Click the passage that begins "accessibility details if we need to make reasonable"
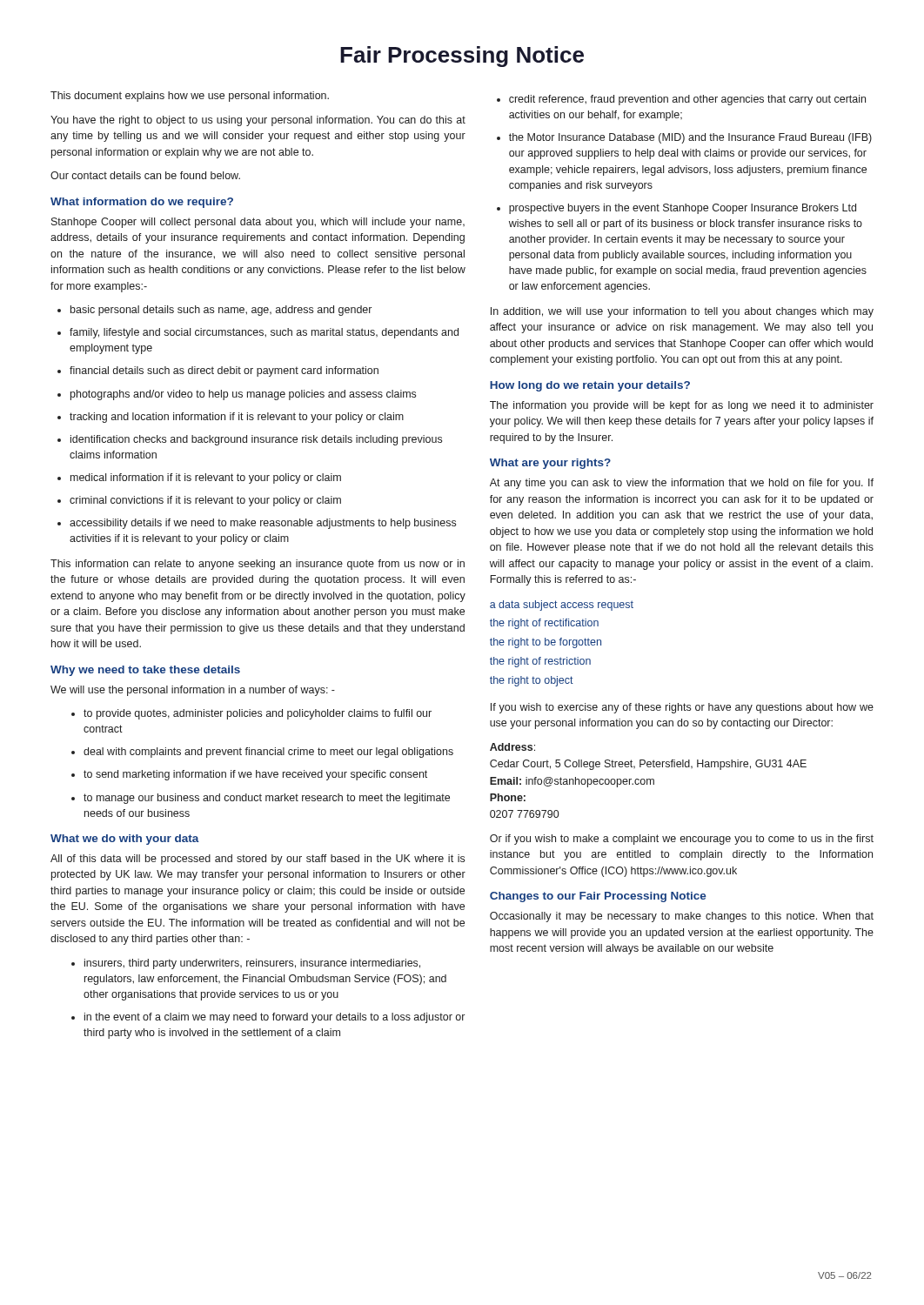Viewport: 924px width, 1305px height. tap(258, 531)
